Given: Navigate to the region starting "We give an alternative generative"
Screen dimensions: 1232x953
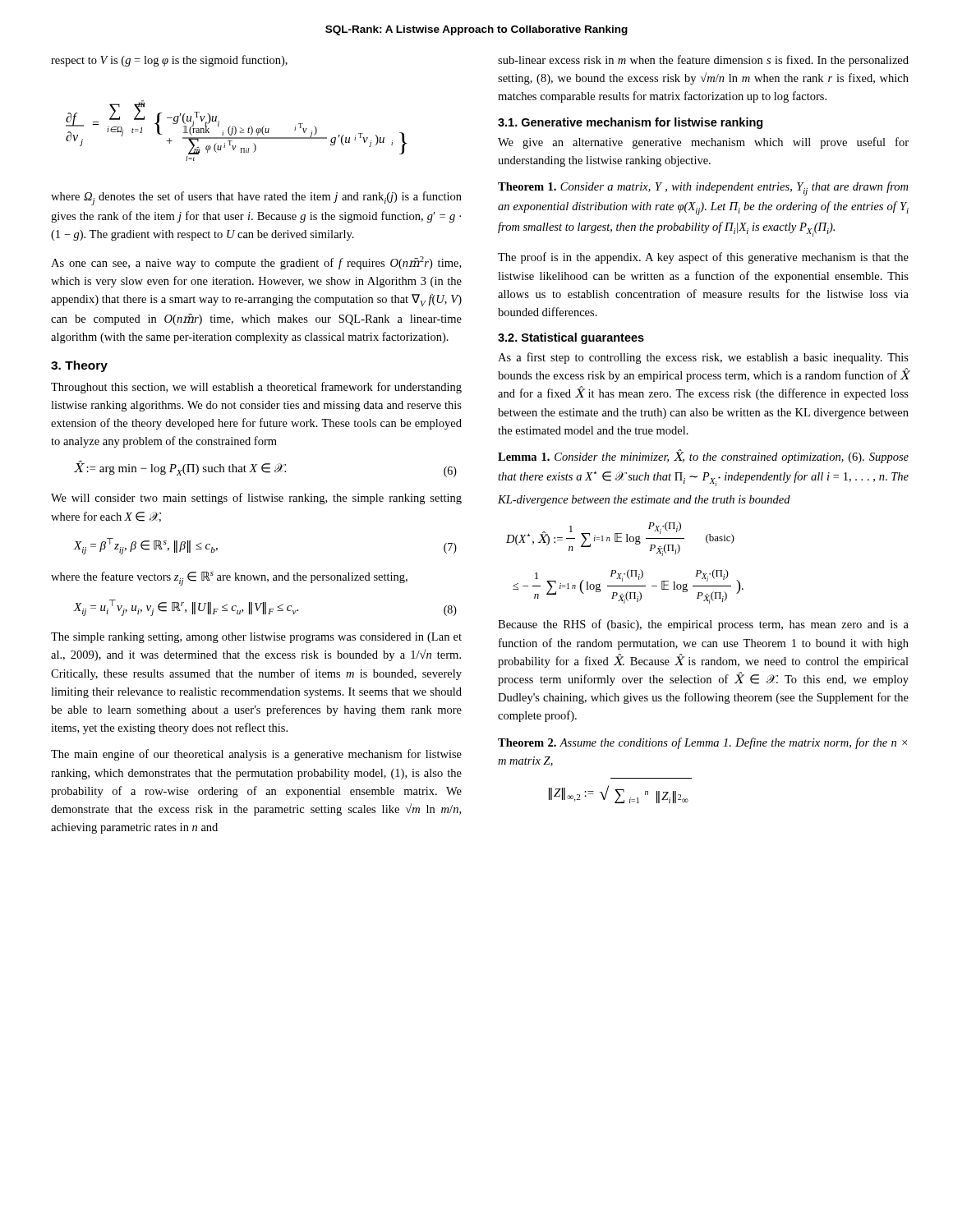Looking at the screenshot, I should click(703, 151).
